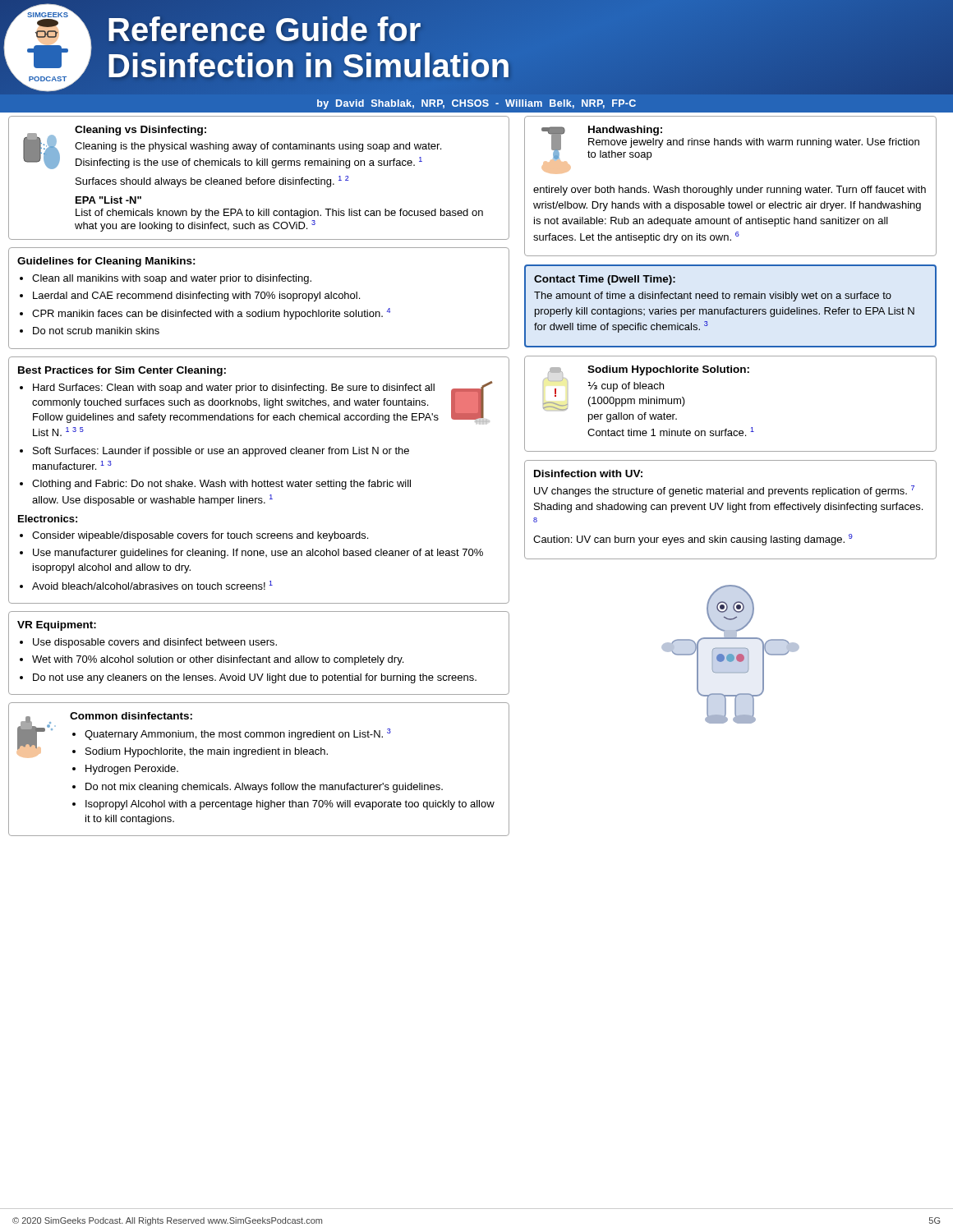953x1232 pixels.
Task: Find the text starting "Sodium Hypochlorite Solution:"
Action: pyautogui.click(x=669, y=369)
